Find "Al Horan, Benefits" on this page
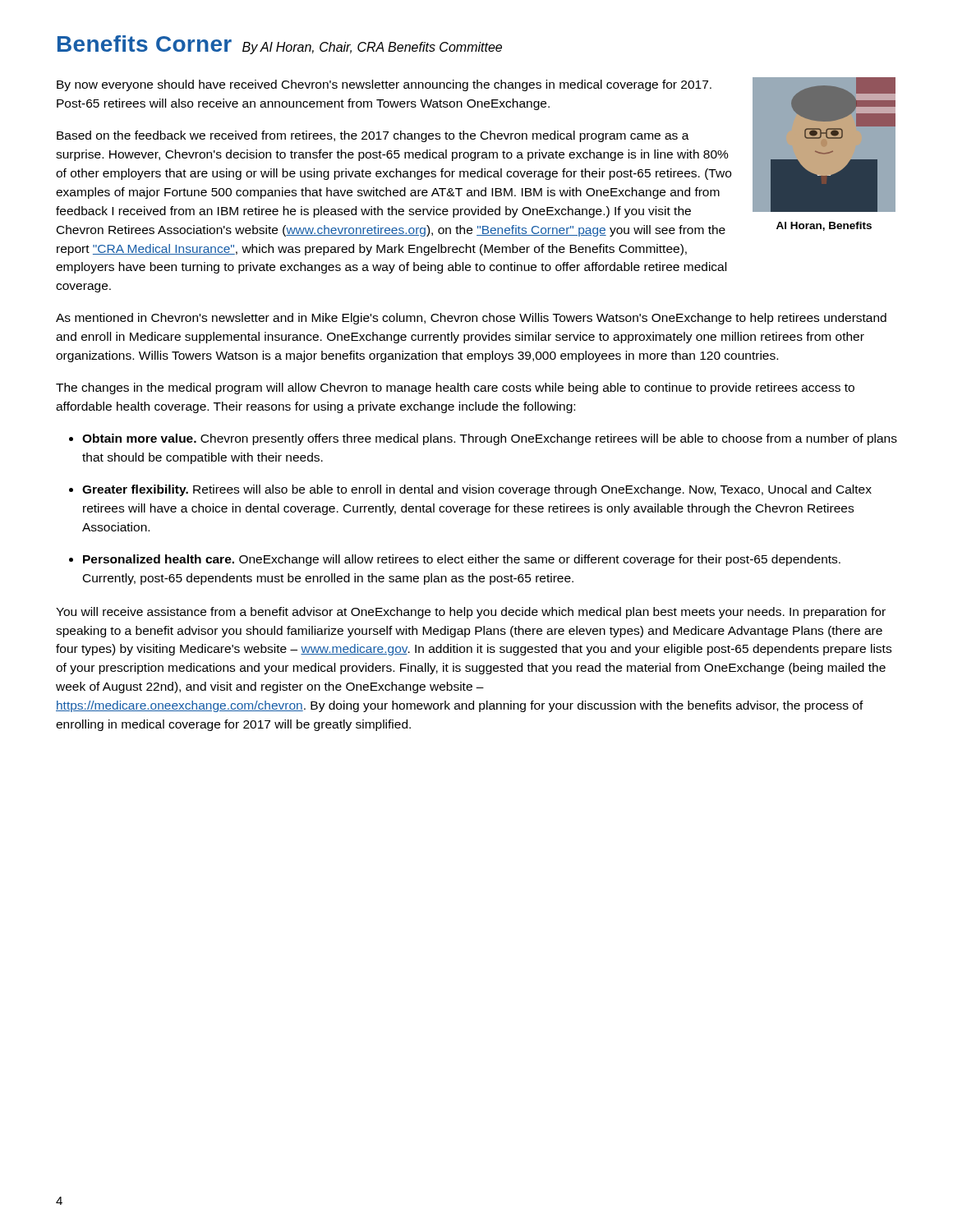The height and width of the screenshot is (1232, 953). [824, 225]
